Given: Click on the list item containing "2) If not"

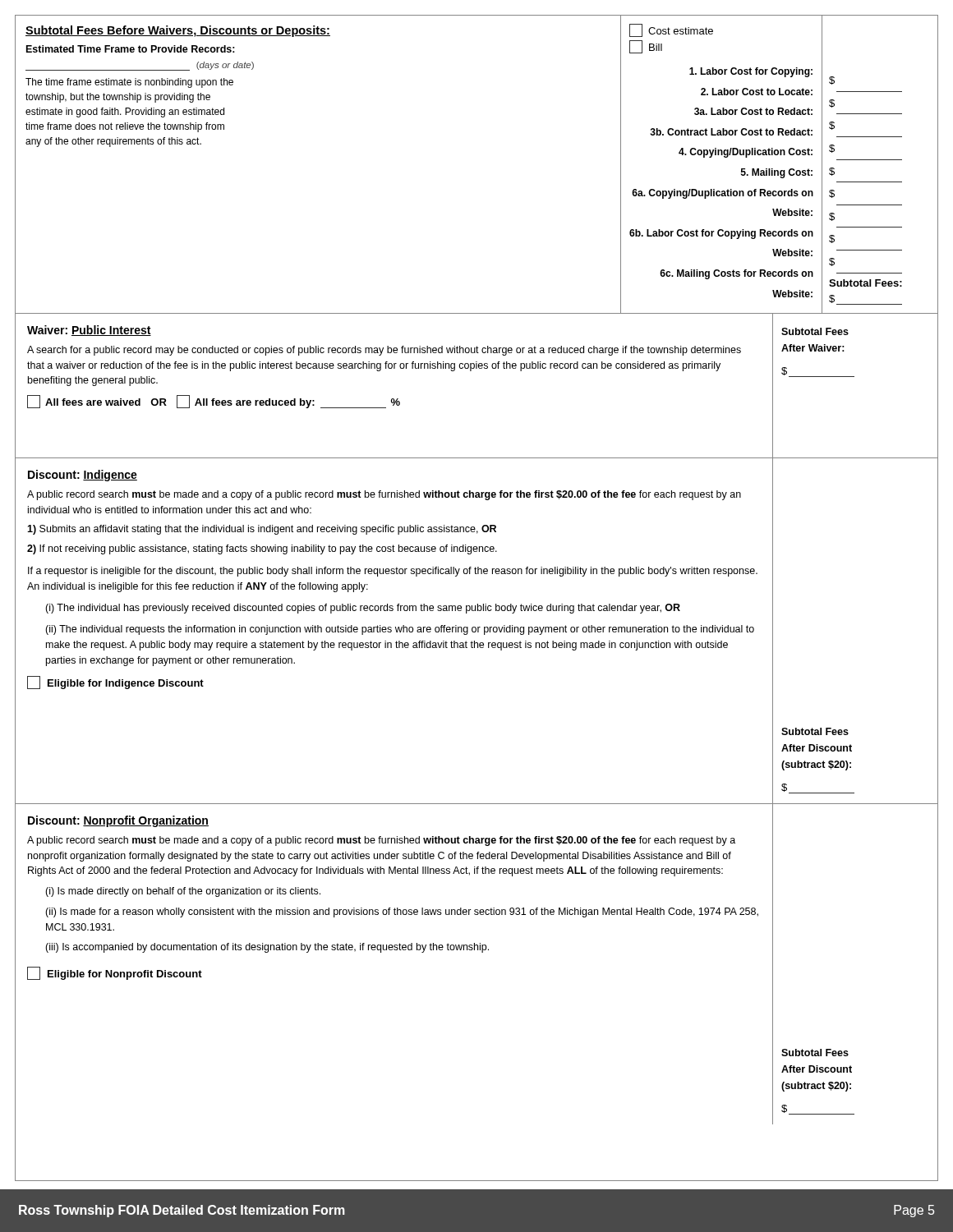Looking at the screenshot, I should click(262, 549).
